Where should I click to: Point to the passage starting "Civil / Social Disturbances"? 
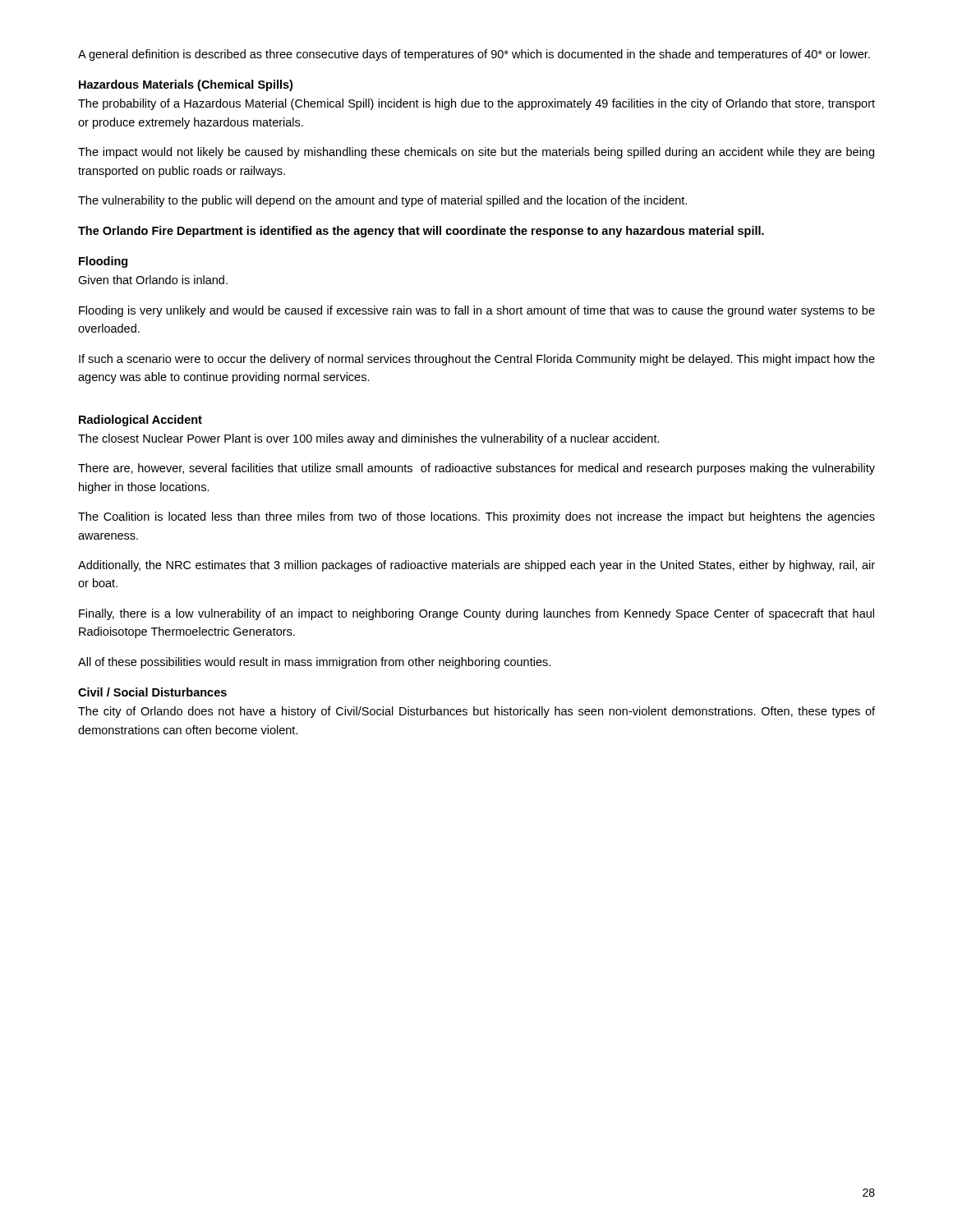tap(153, 693)
